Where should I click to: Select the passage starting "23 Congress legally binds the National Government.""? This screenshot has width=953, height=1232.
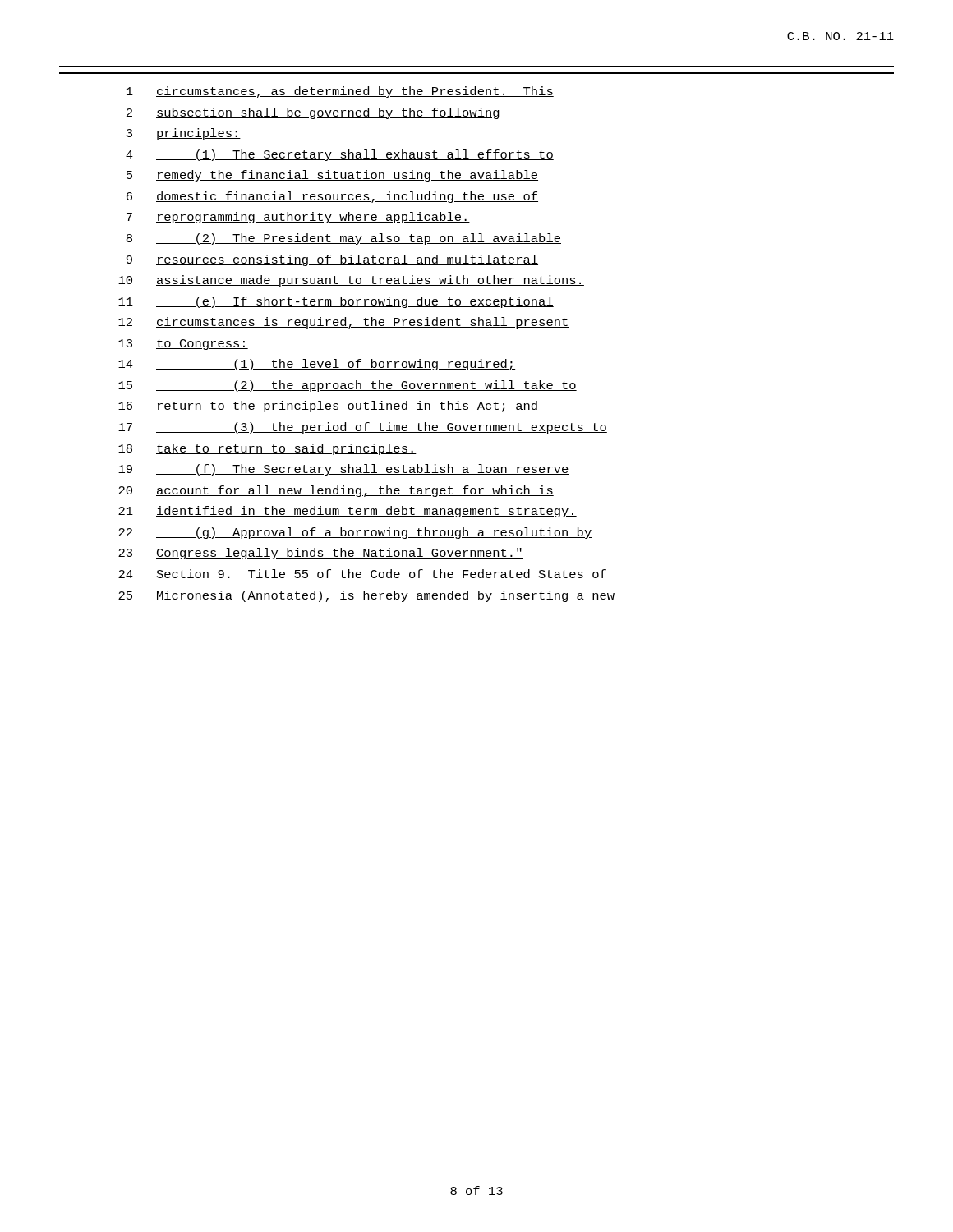click(476, 555)
